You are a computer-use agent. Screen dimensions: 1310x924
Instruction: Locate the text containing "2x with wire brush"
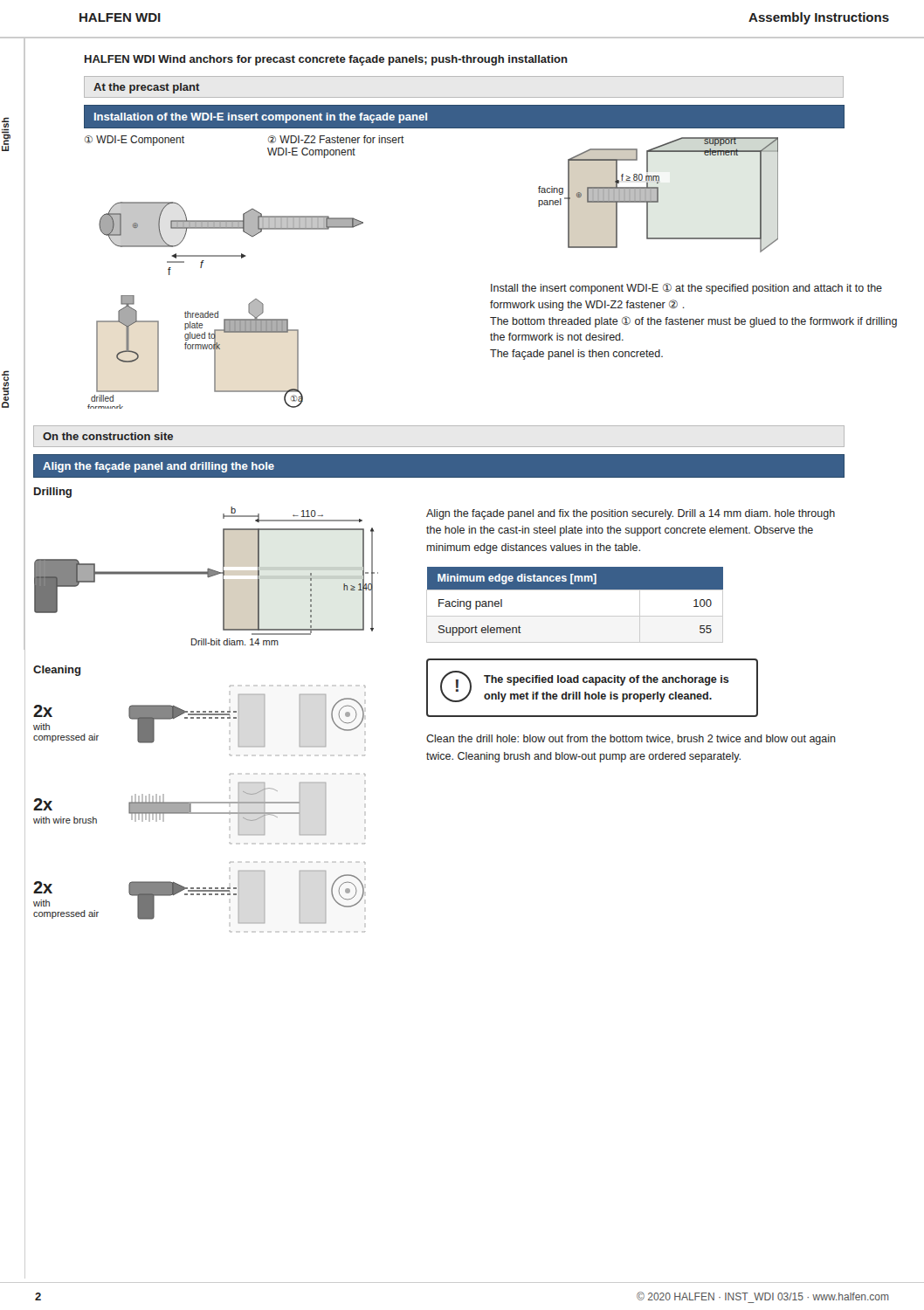75,810
